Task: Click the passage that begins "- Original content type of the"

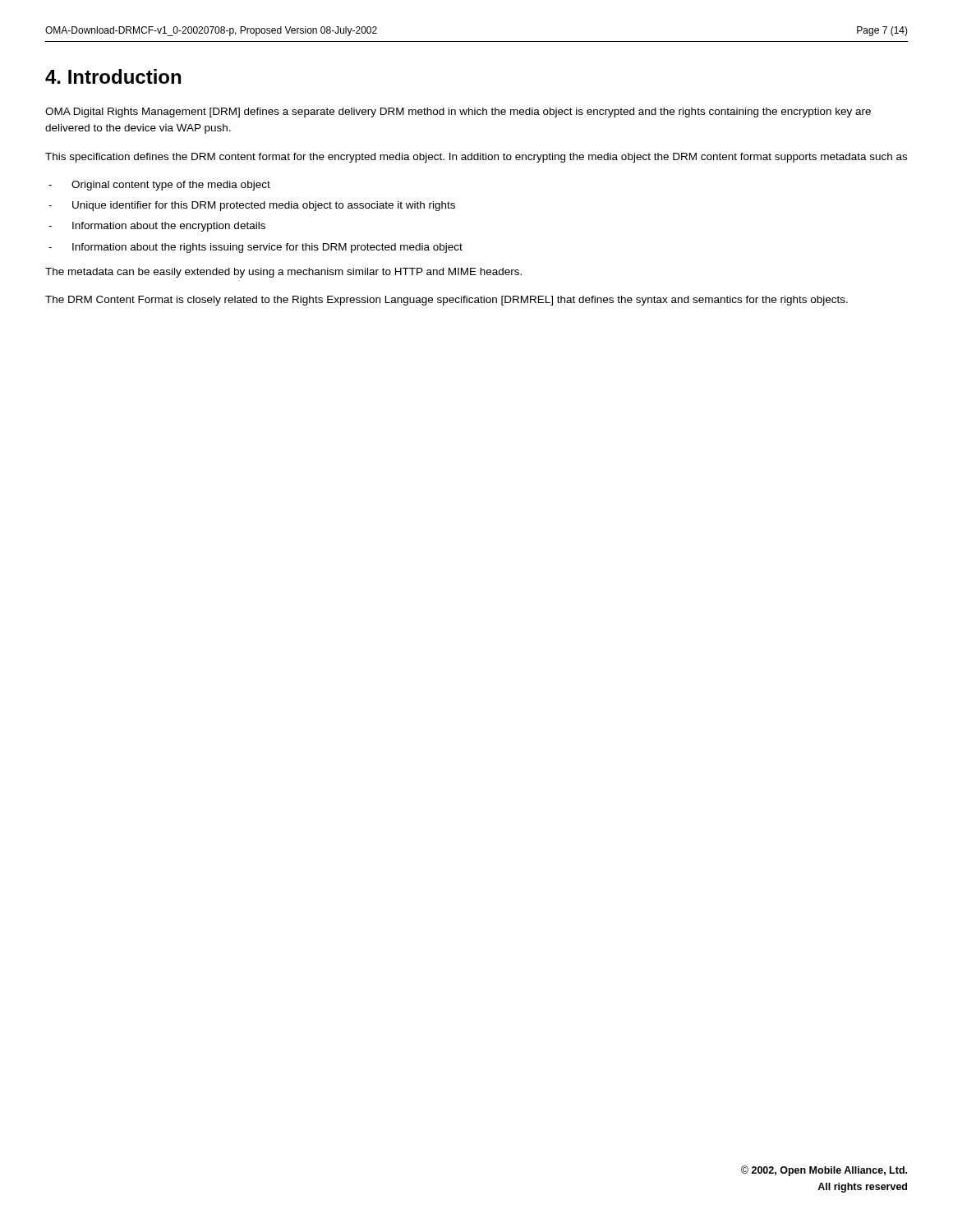Action: pyautogui.click(x=159, y=186)
